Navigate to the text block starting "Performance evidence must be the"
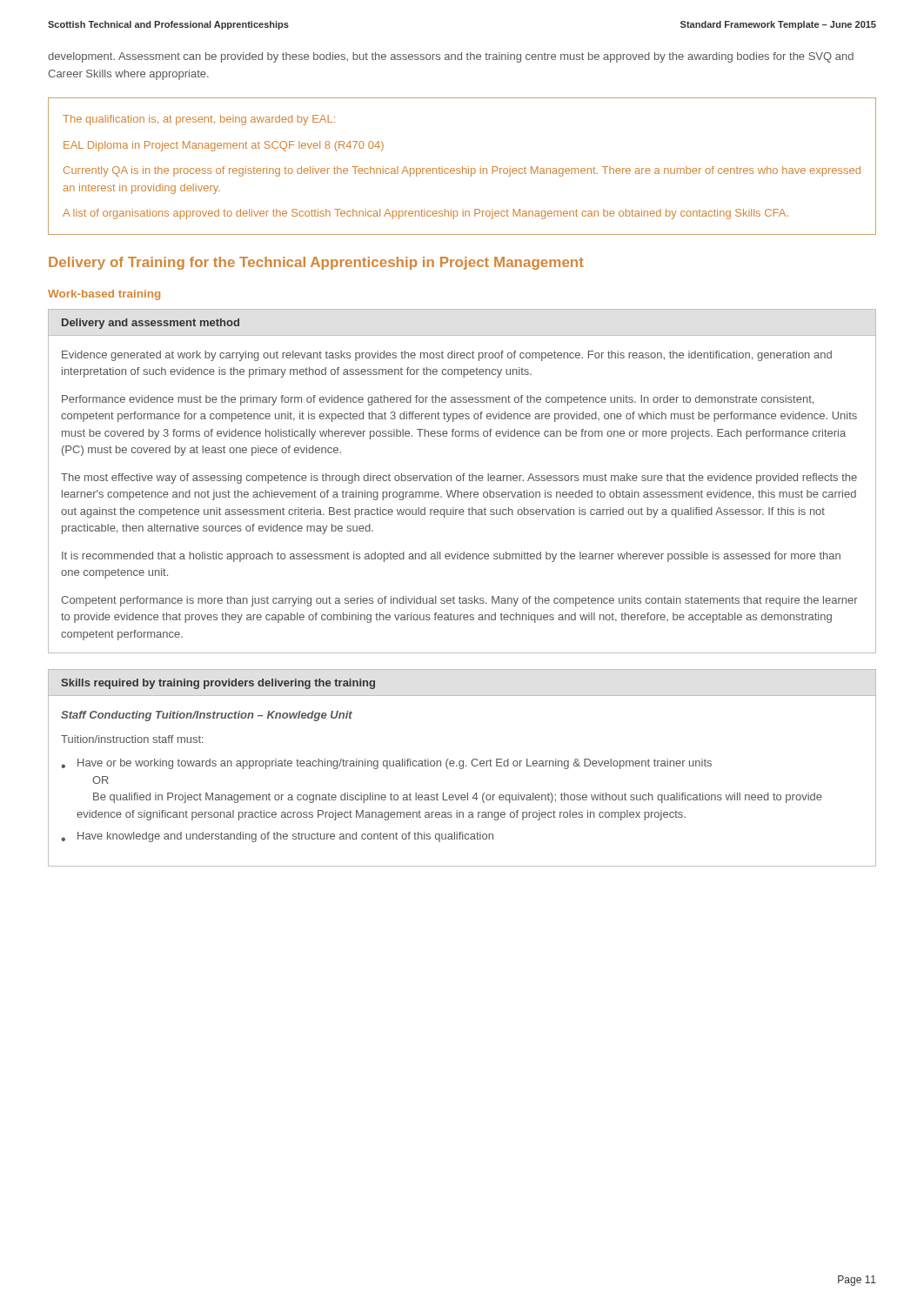This screenshot has width=924, height=1305. 459,424
